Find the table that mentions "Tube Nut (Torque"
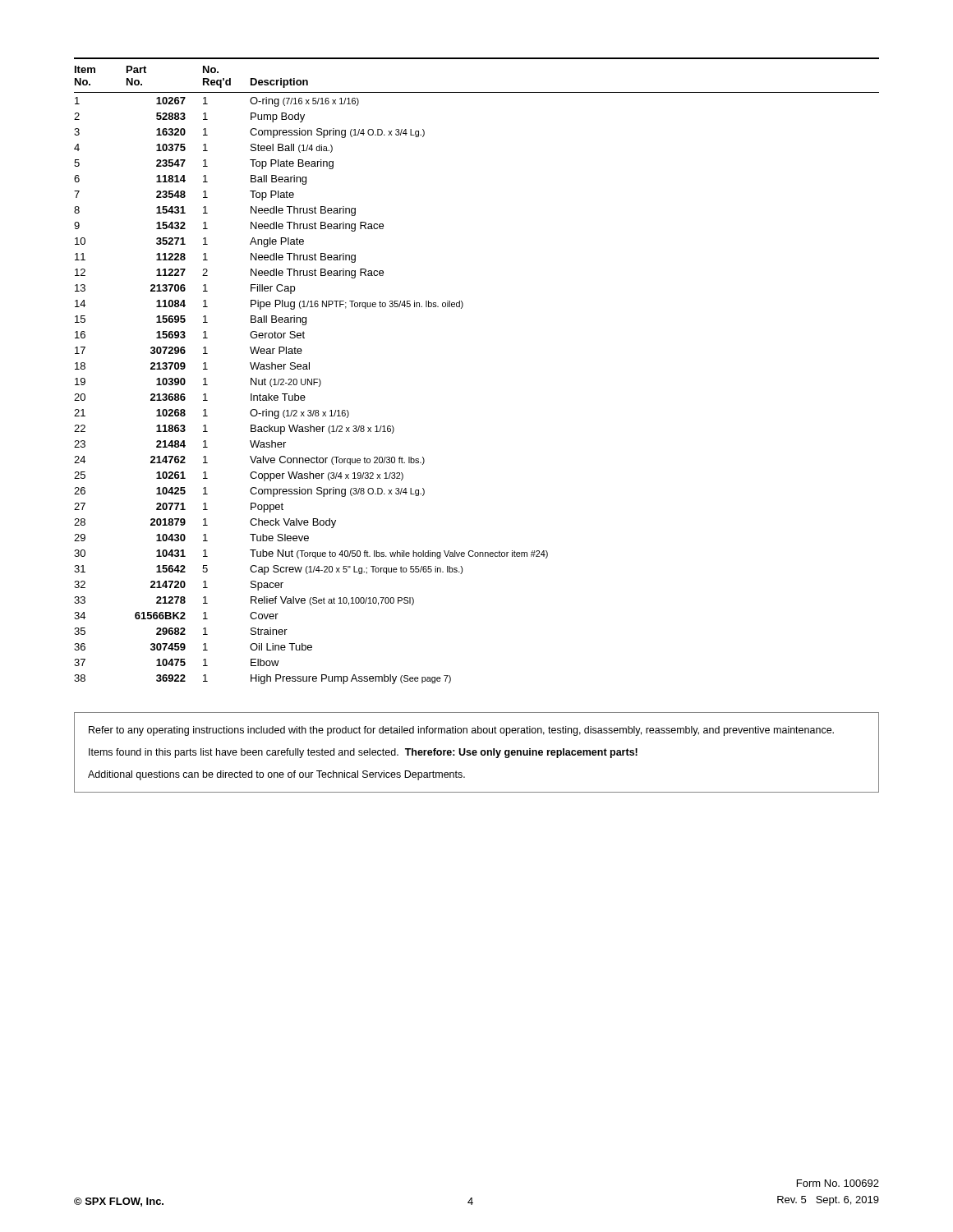This screenshot has width=953, height=1232. [x=476, y=372]
